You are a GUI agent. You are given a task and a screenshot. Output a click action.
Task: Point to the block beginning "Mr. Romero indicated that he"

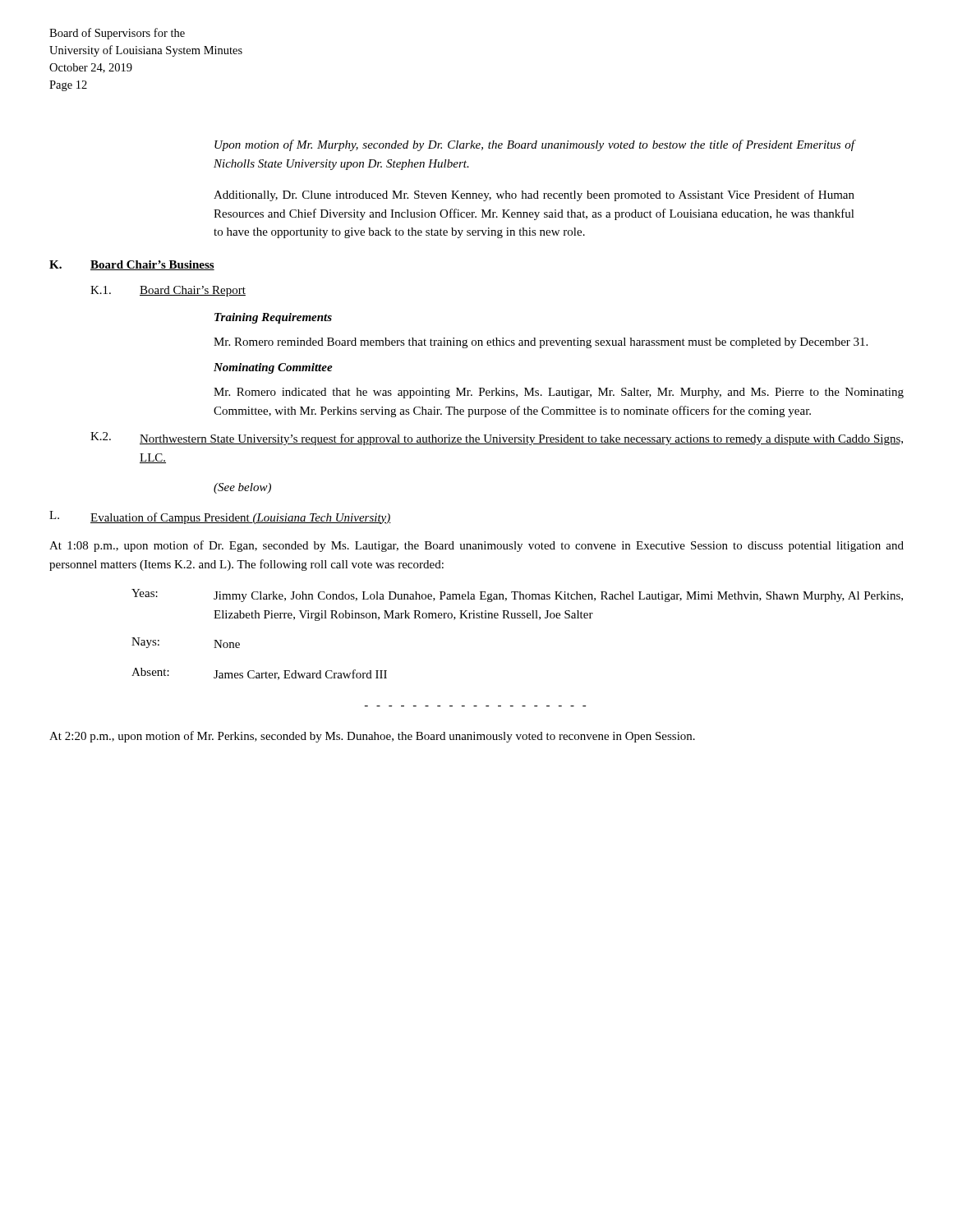click(559, 401)
